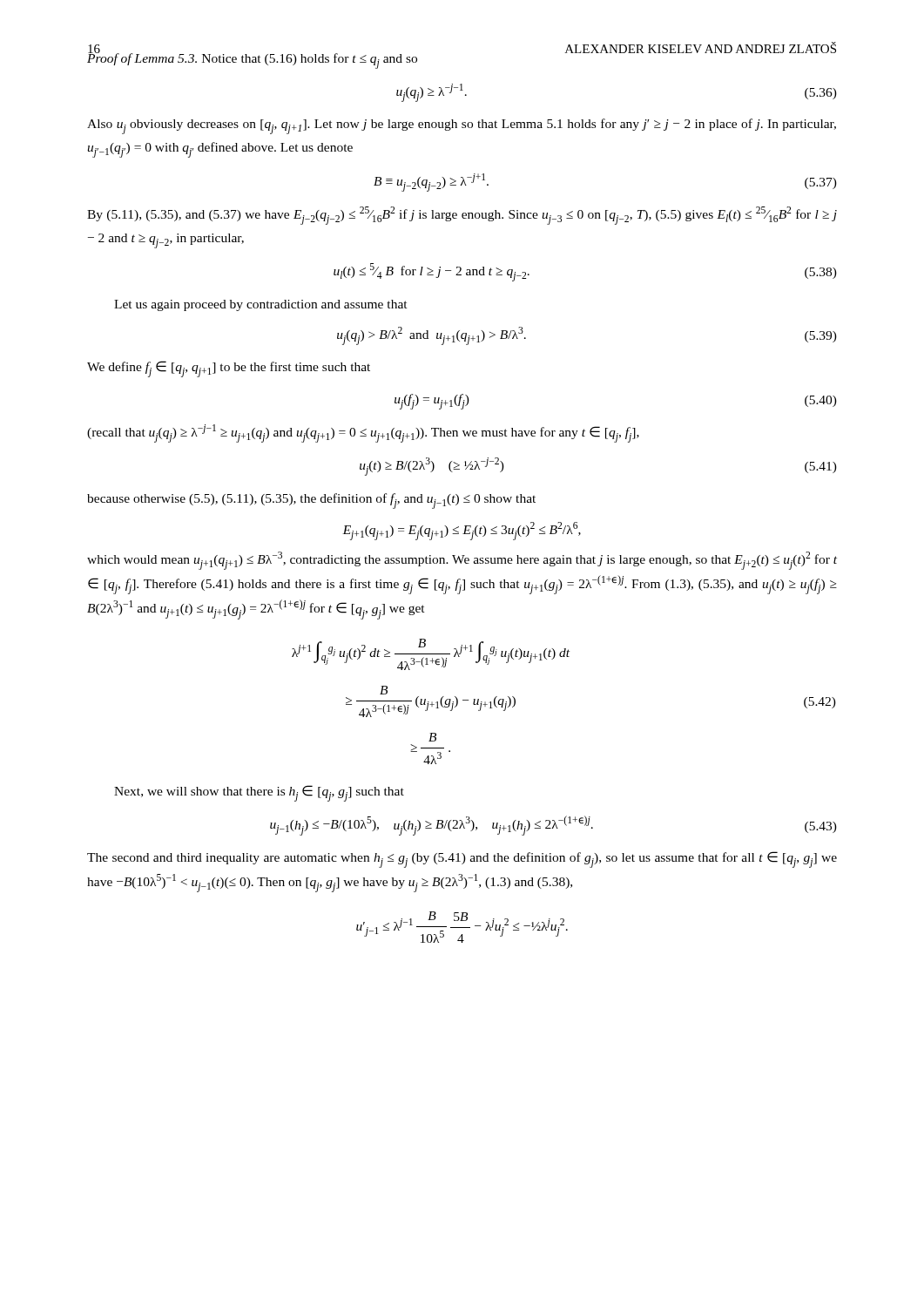
Task: Locate the block of text that opens with "By (5.11), (5.35), and (5.37) we have Ej−2(qj−2)"
Action: [x=462, y=227]
